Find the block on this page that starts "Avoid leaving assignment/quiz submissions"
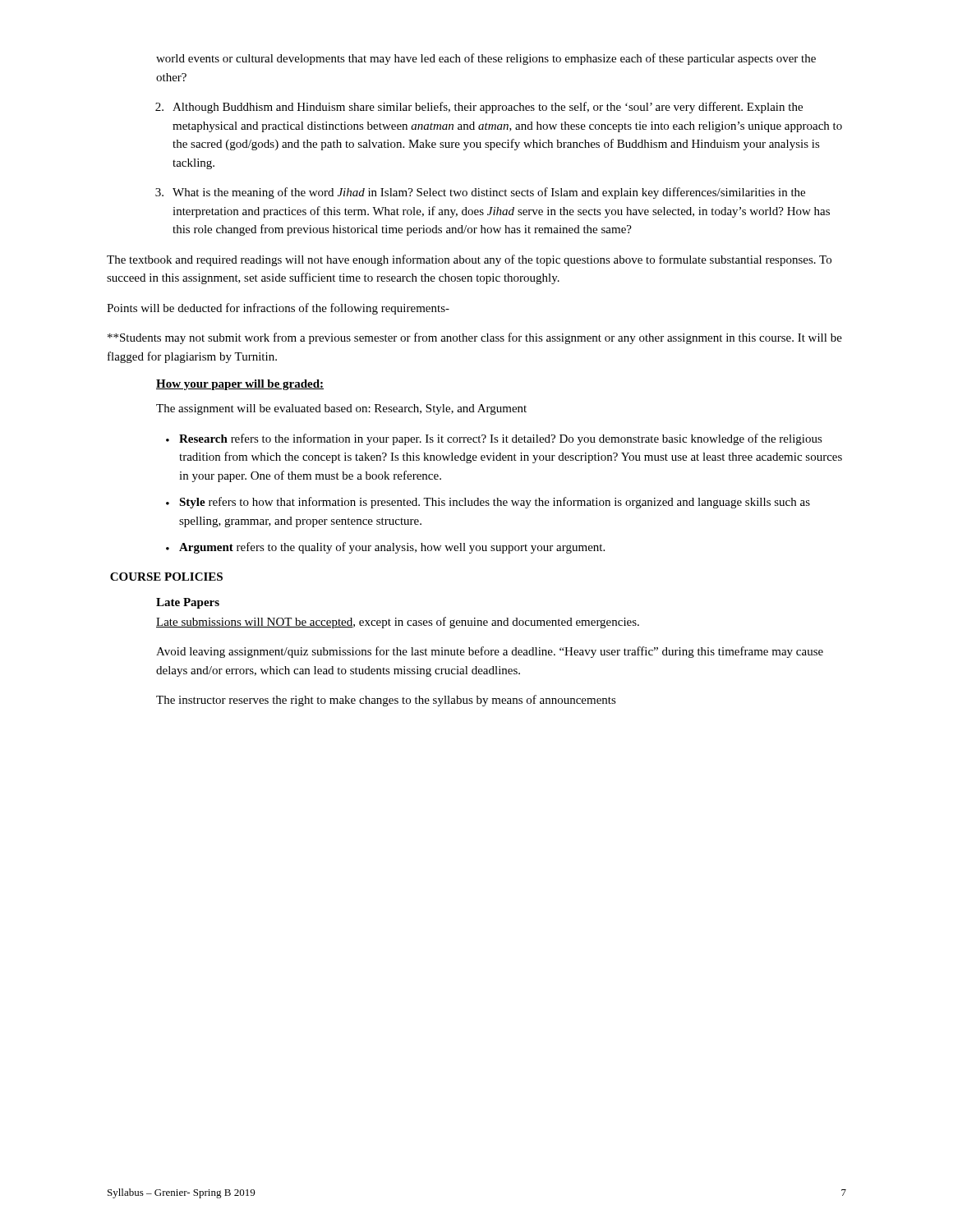The width and height of the screenshot is (953, 1232). pos(490,661)
